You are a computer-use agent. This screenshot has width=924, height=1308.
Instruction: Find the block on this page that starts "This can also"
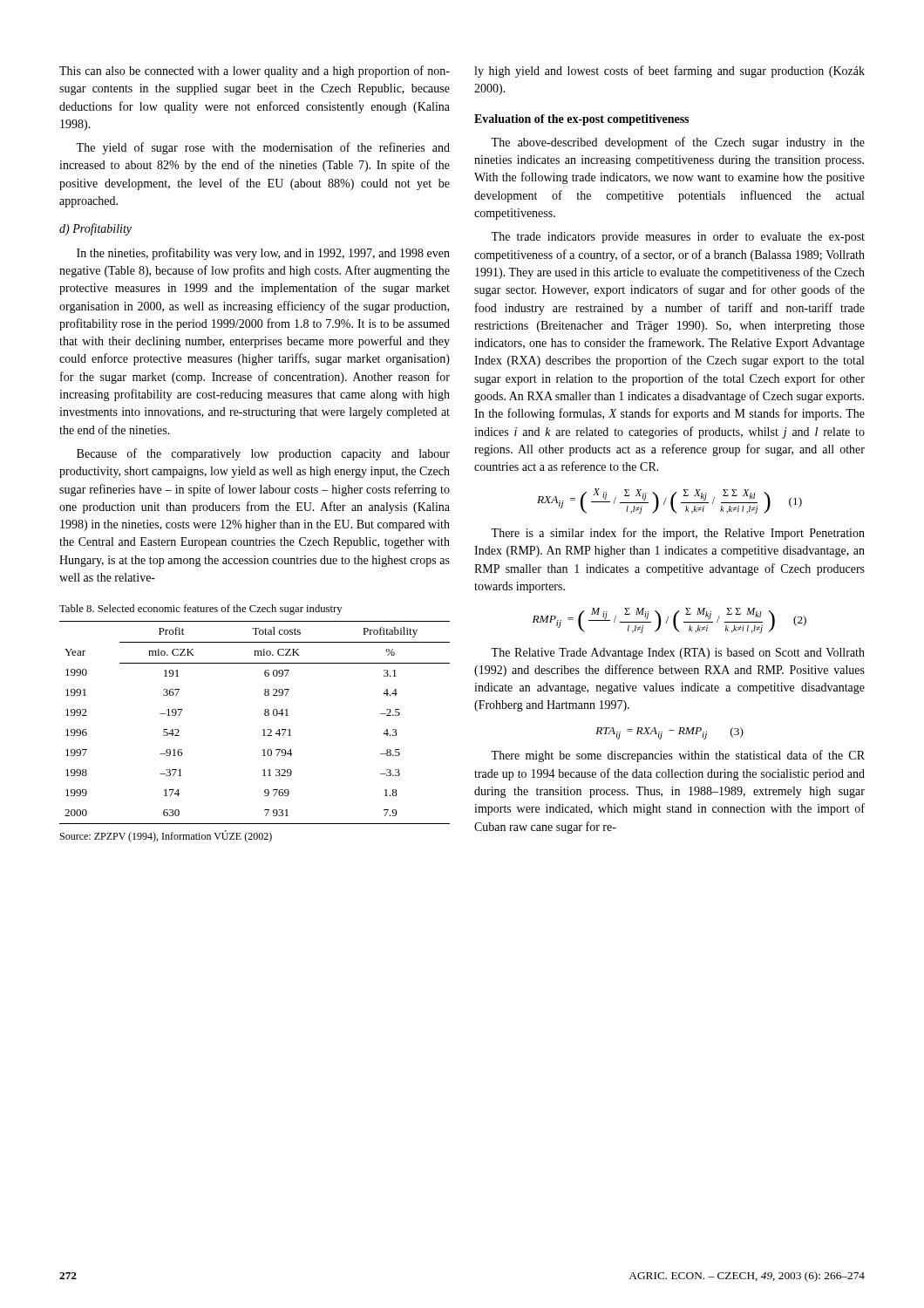click(255, 137)
